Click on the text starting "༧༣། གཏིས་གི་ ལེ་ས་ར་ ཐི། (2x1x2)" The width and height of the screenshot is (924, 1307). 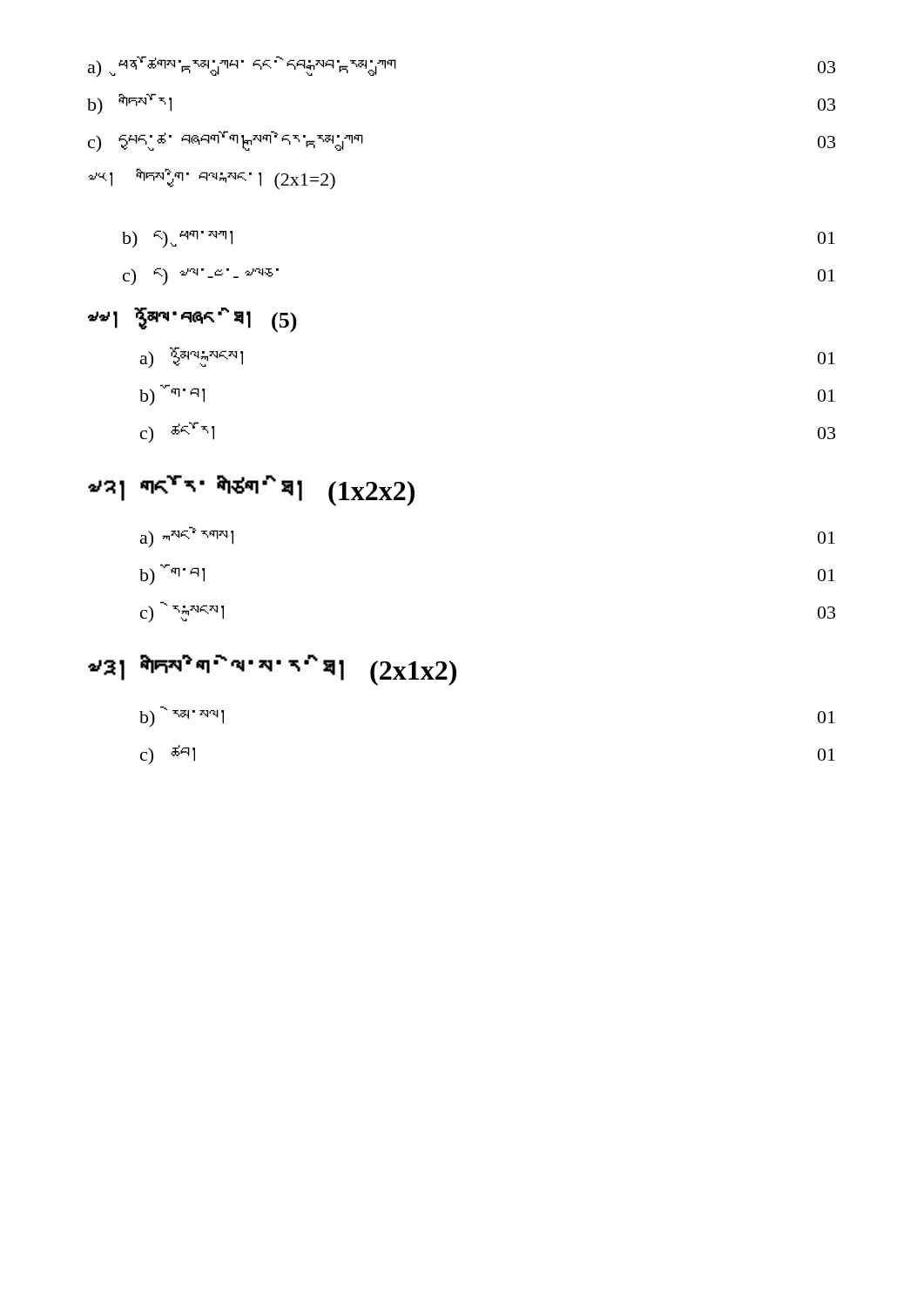(x=272, y=671)
